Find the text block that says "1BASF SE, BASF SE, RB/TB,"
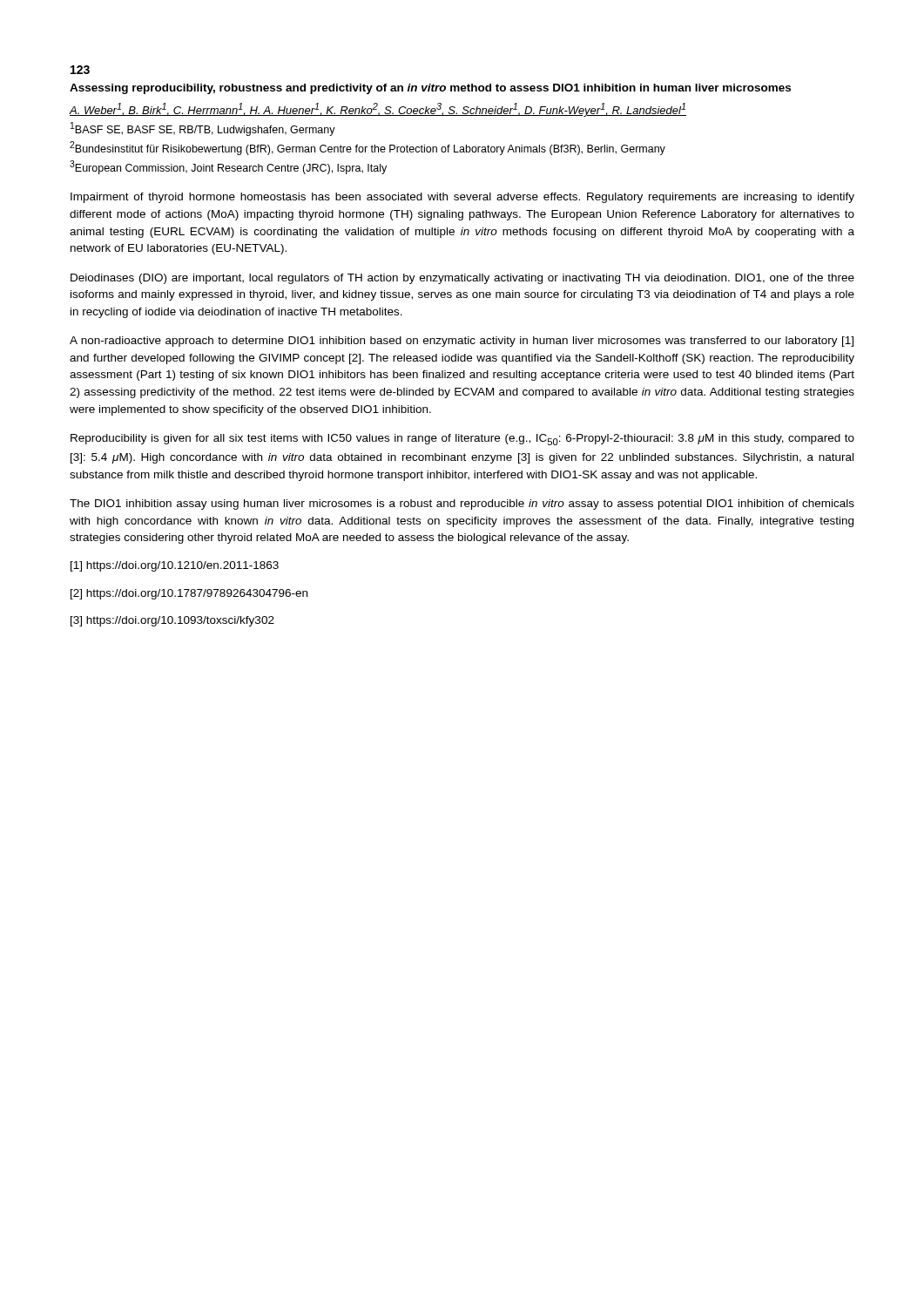Screen dimensions: 1307x924 (x=202, y=129)
